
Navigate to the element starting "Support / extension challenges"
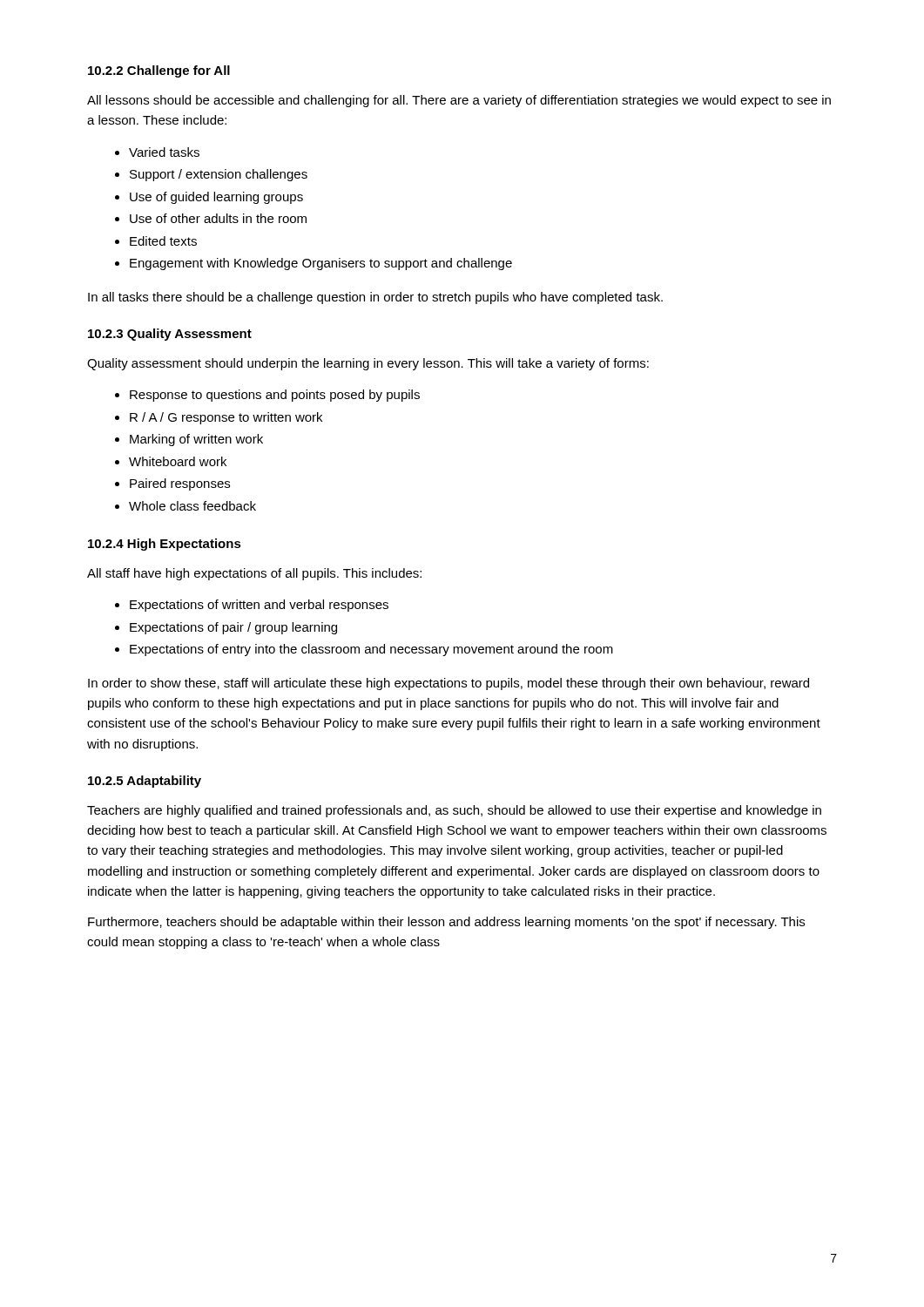pos(218,174)
